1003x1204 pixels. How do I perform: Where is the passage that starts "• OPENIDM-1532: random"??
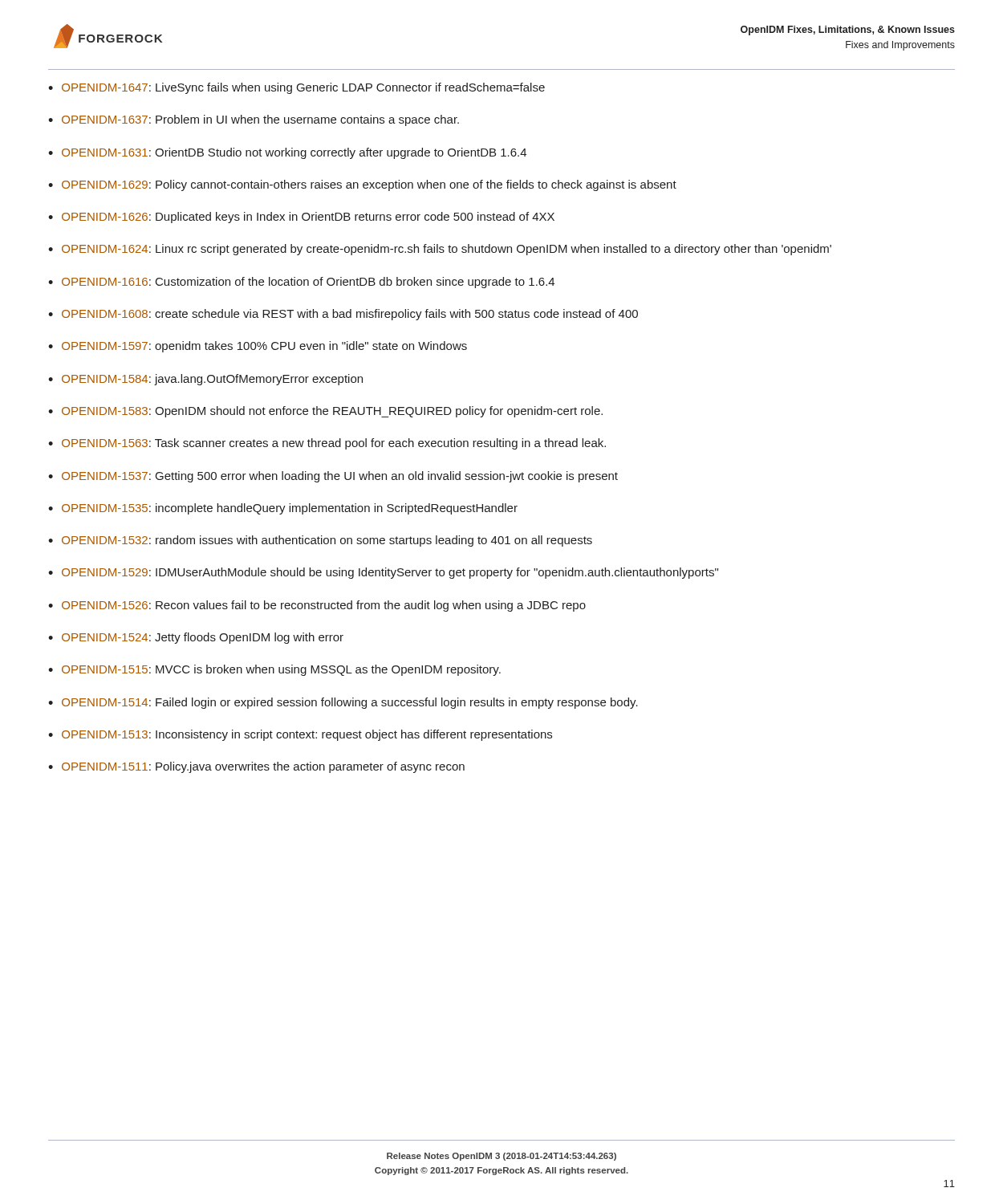coord(501,541)
